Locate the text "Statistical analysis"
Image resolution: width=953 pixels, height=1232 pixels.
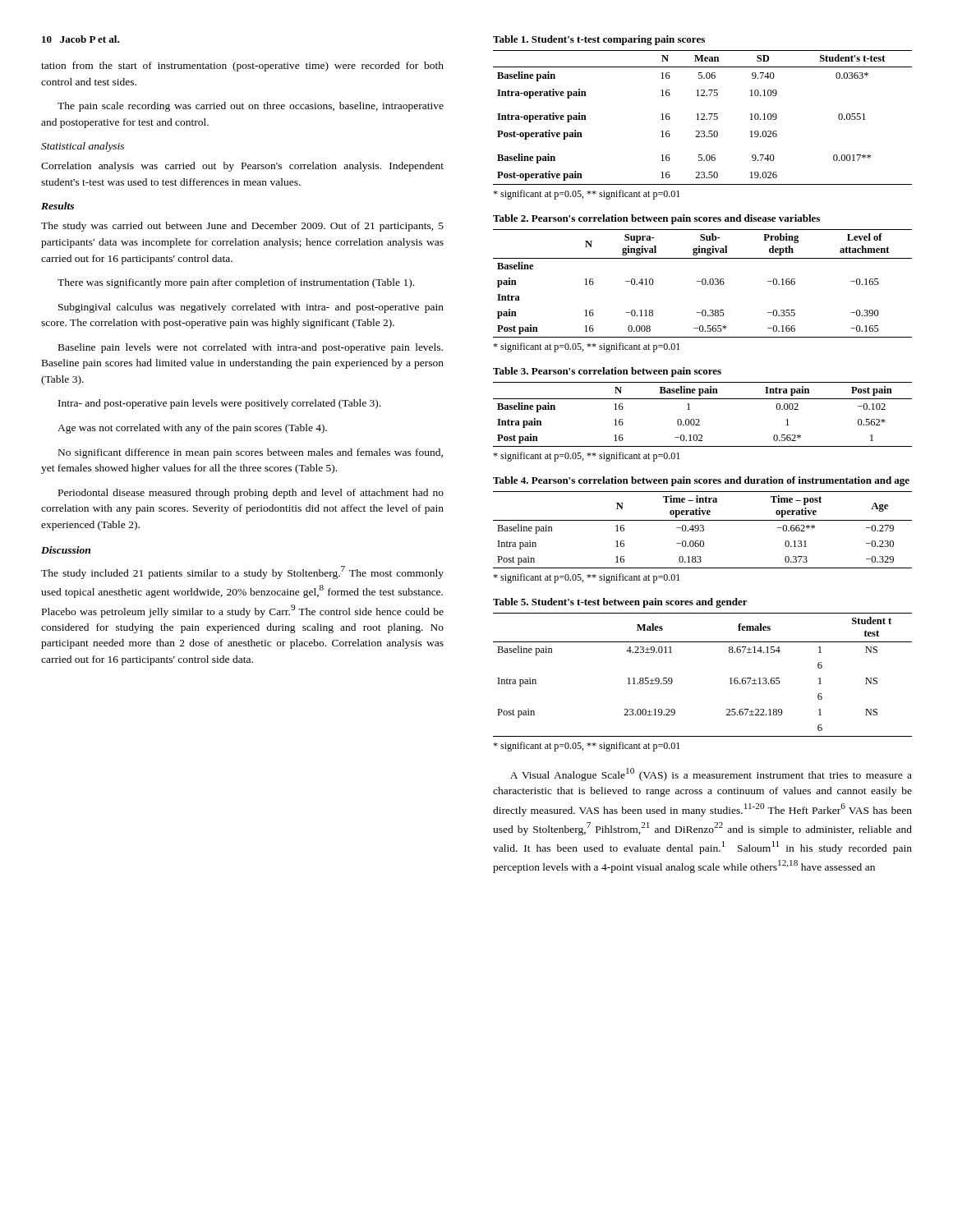pyautogui.click(x=83, y=146)
